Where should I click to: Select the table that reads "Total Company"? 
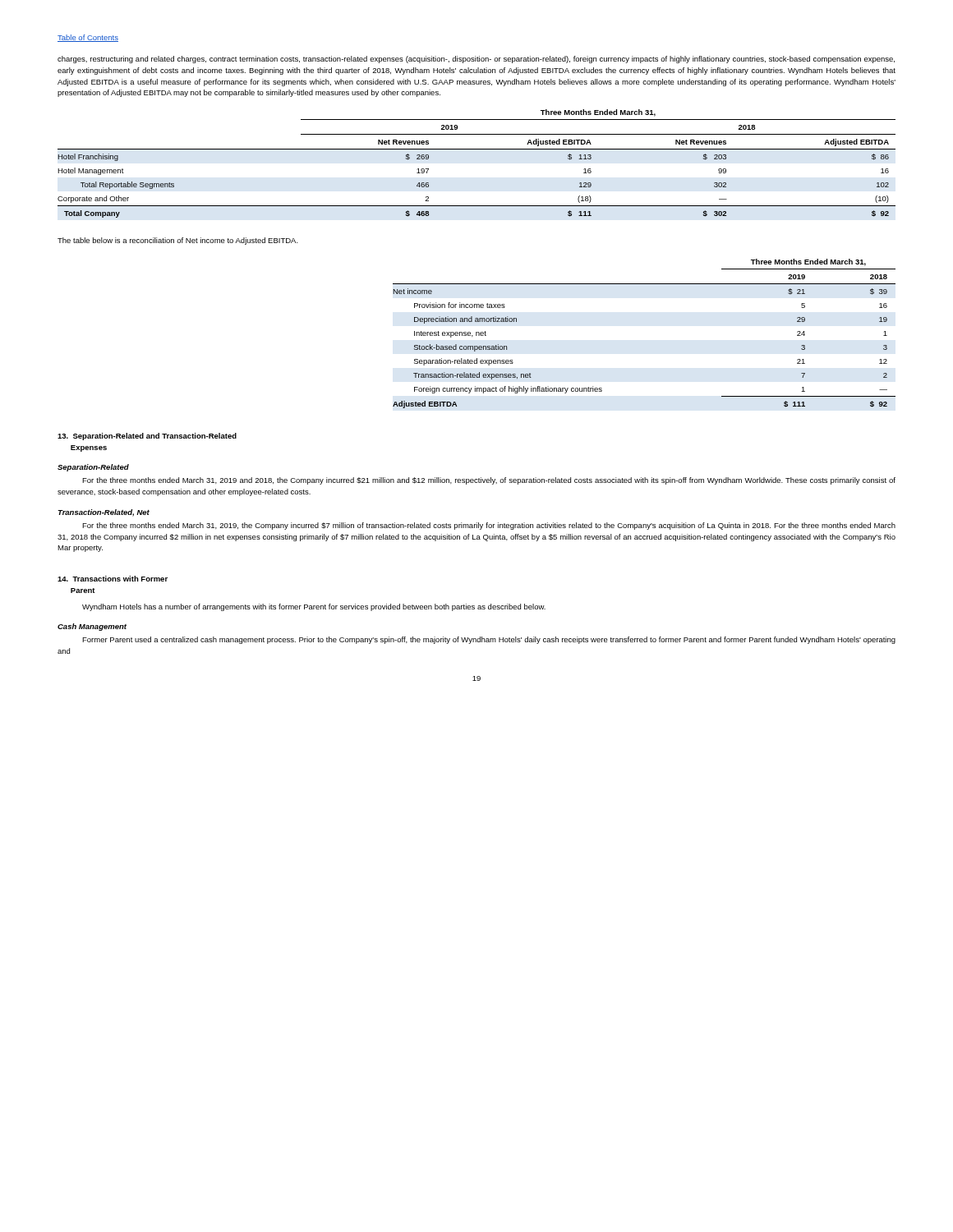(x=476, y=163)
